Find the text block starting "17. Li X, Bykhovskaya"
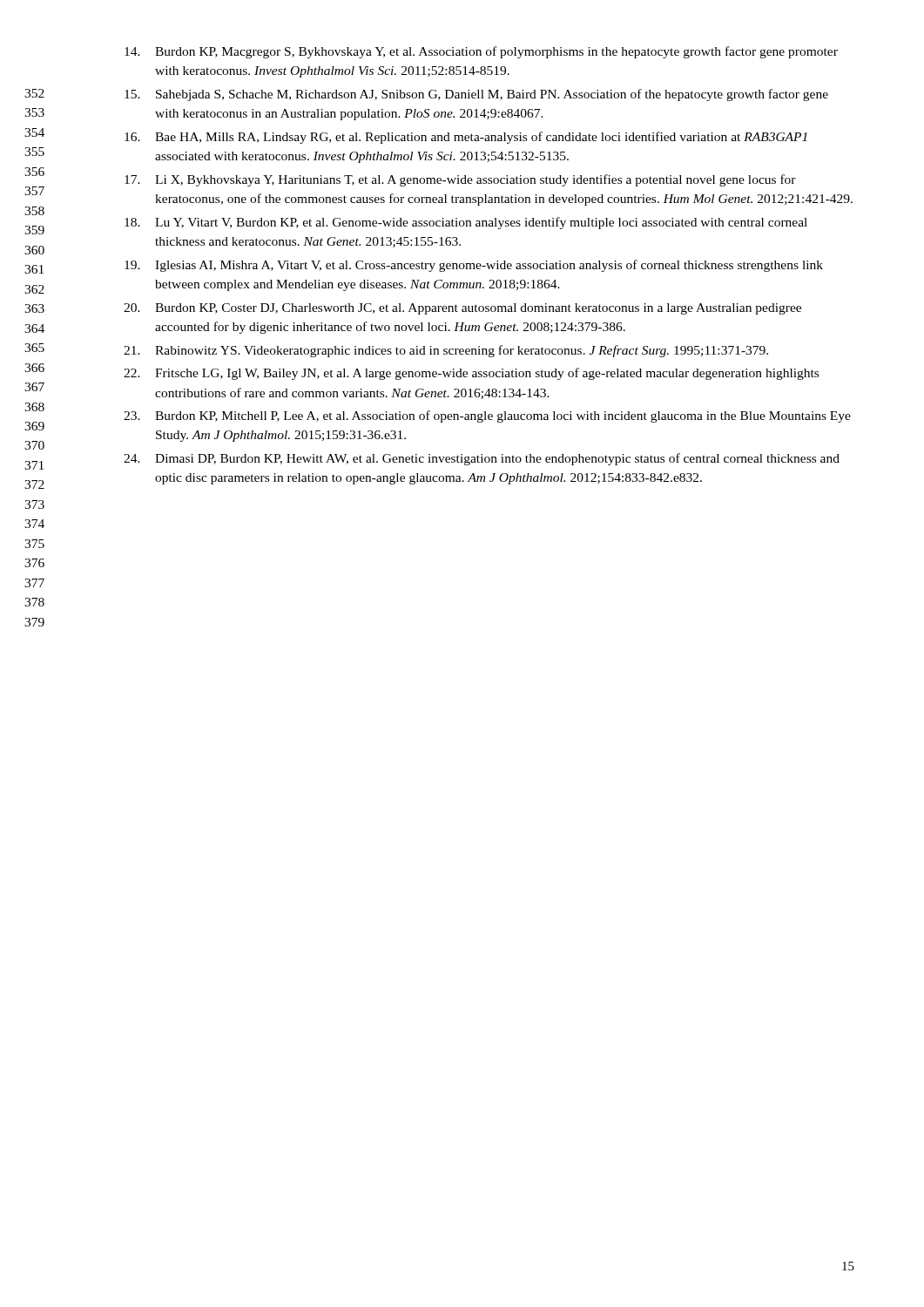This screenshot has width=924, height=1307. (x=489, y=189)
